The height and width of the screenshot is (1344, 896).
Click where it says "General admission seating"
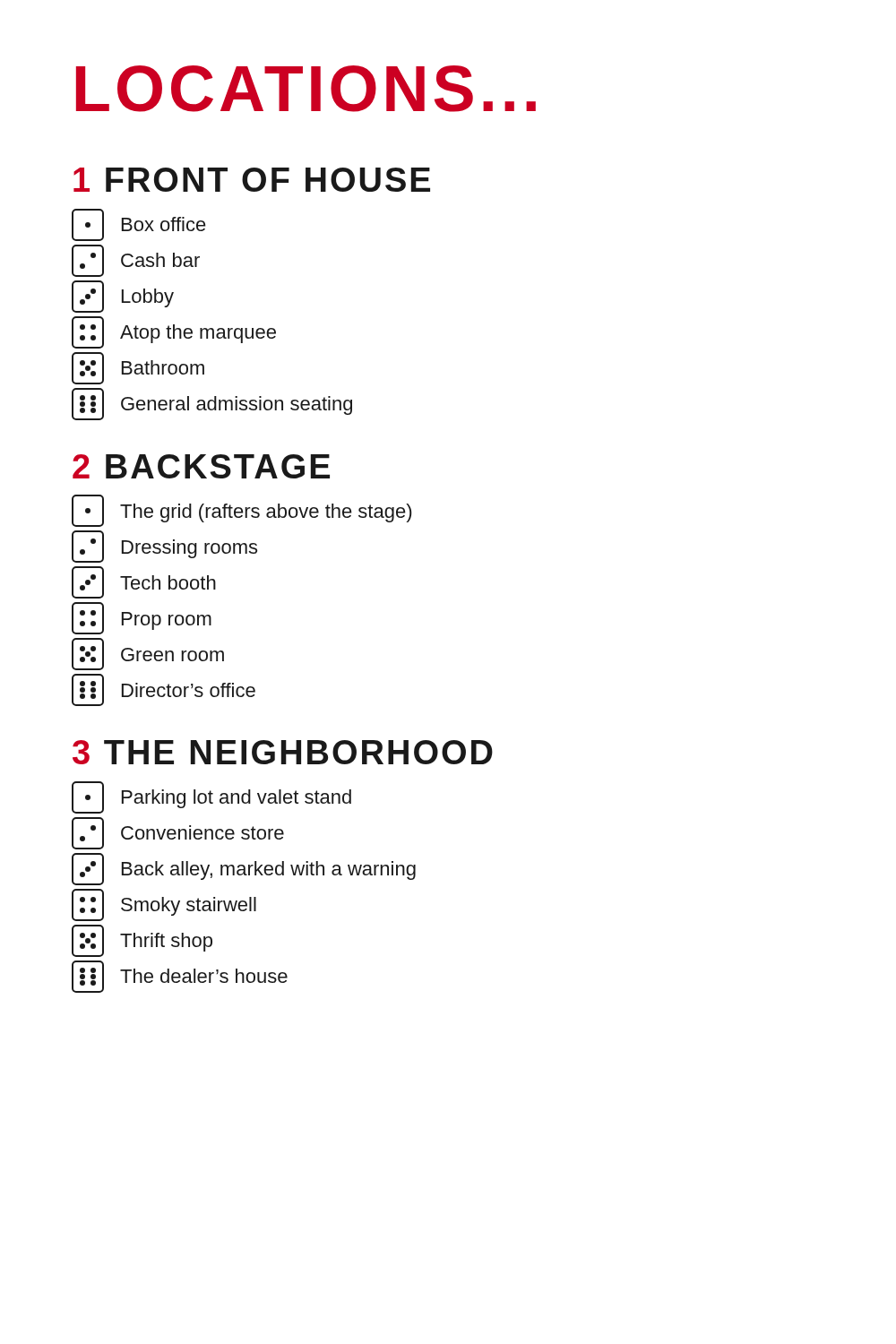point(213,404)
